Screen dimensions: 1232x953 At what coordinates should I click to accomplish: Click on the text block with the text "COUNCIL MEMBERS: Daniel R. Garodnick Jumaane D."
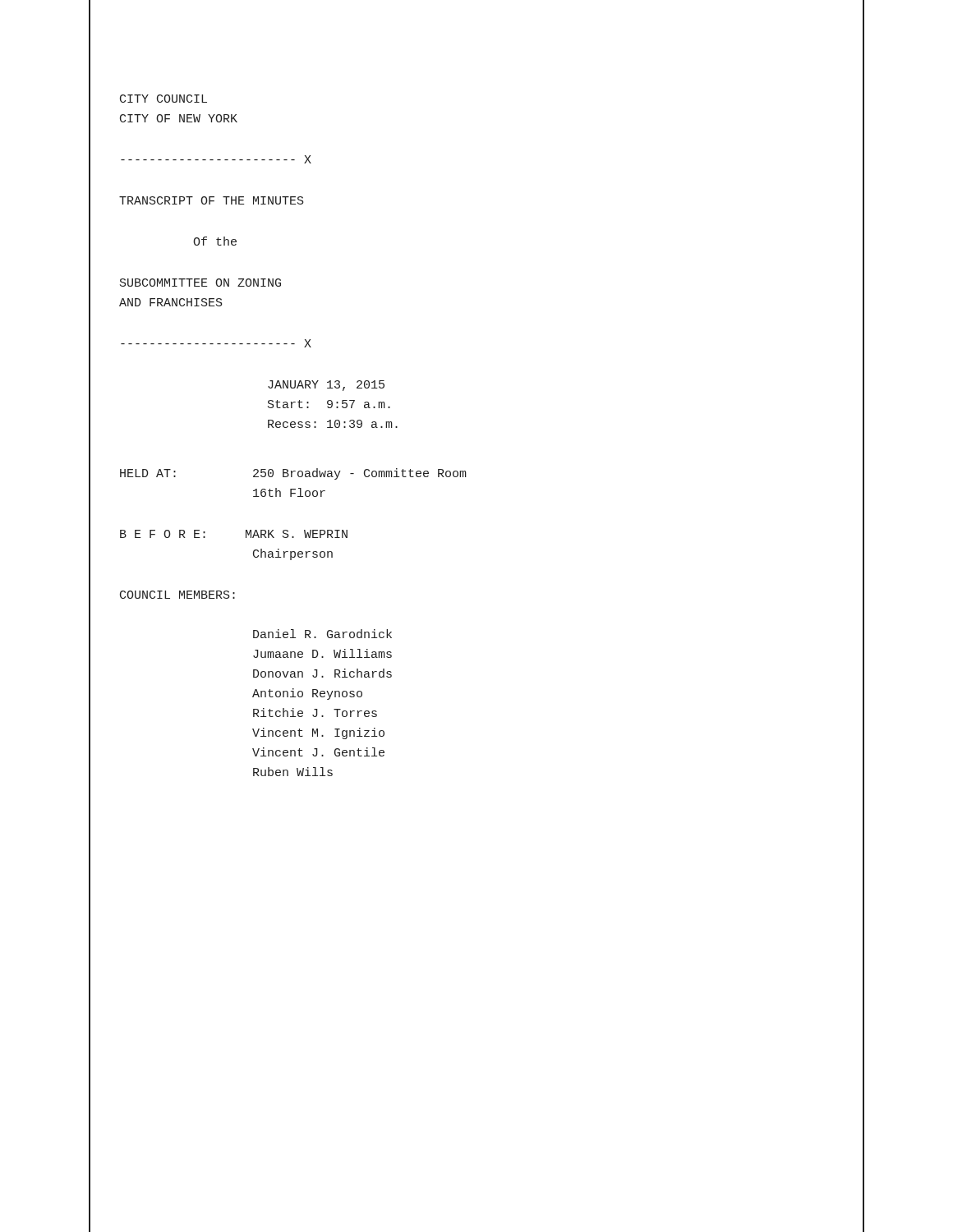pyautogui.click(x=177, y=595)
